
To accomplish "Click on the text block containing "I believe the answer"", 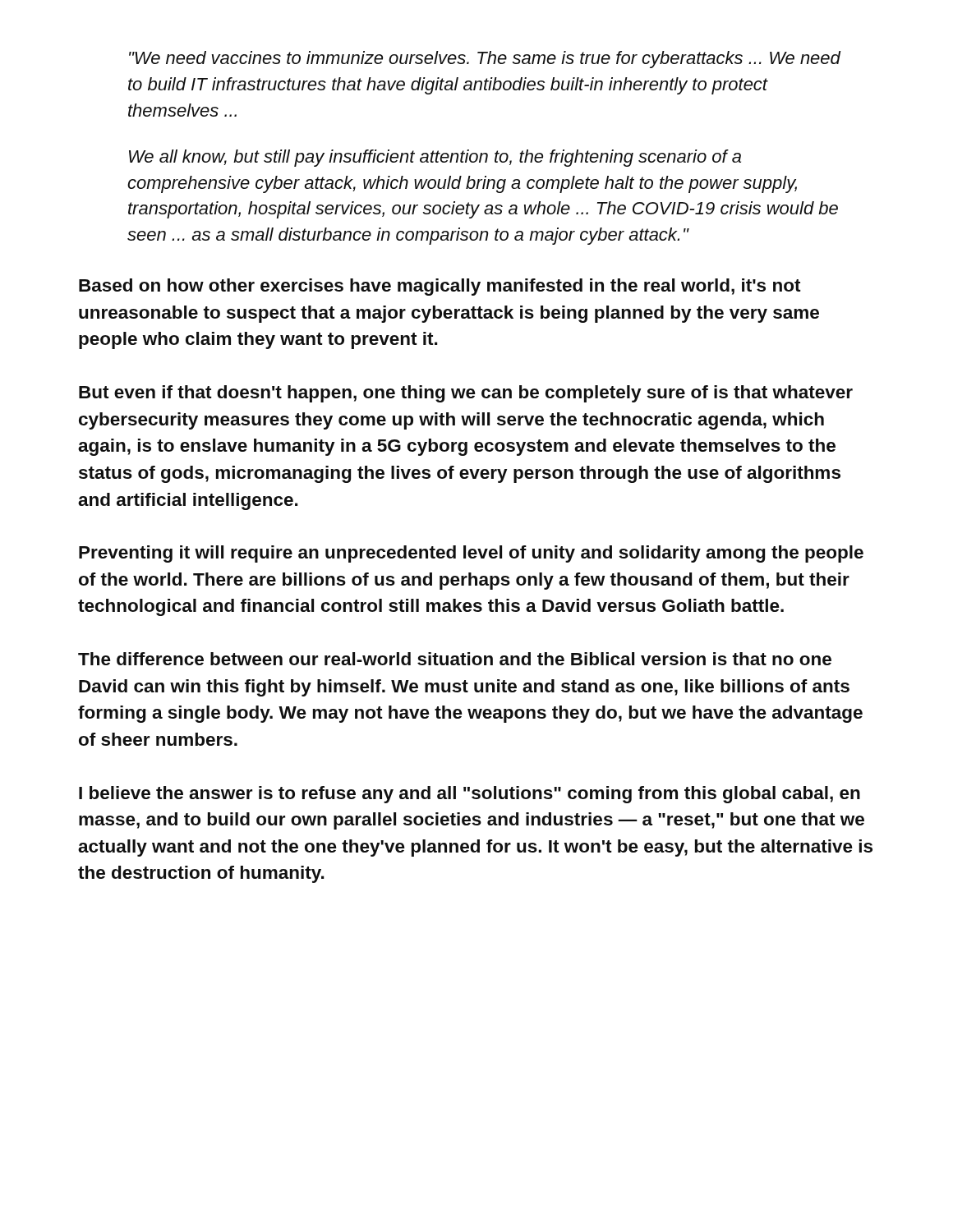I will (x=476, y=833).
